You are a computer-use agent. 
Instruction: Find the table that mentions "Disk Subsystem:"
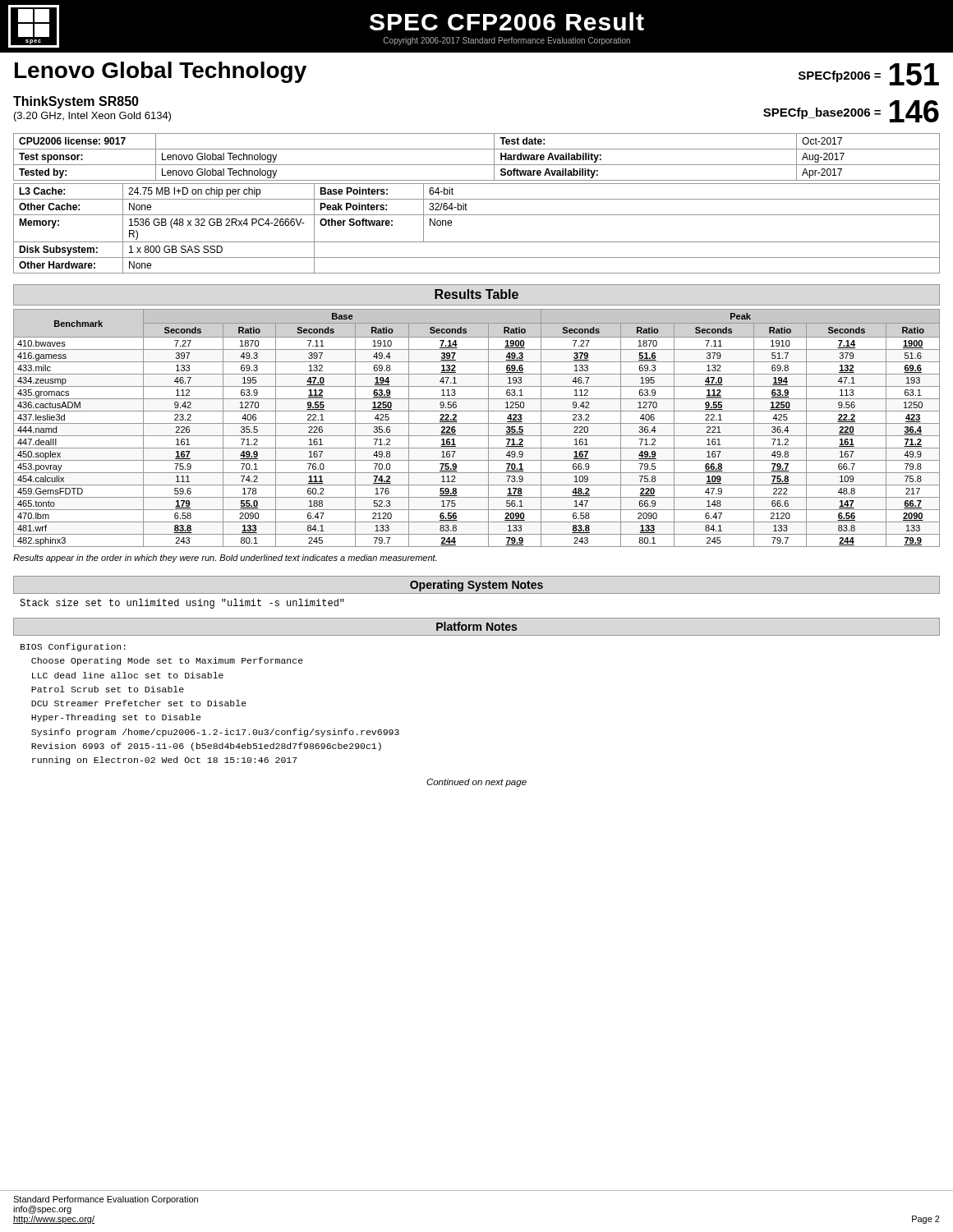click(x=476, y=228)
